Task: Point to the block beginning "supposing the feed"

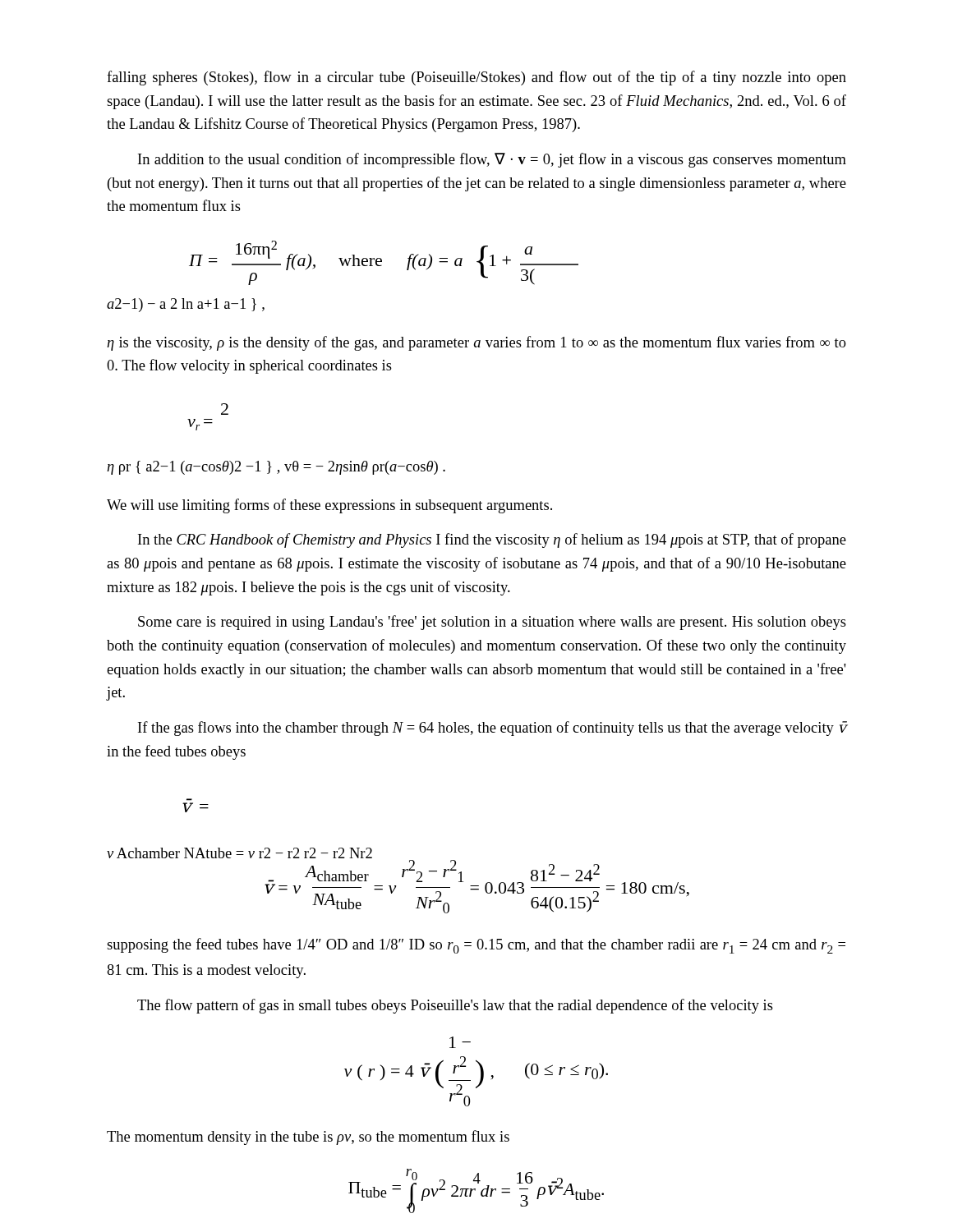Action: (476, 957)
